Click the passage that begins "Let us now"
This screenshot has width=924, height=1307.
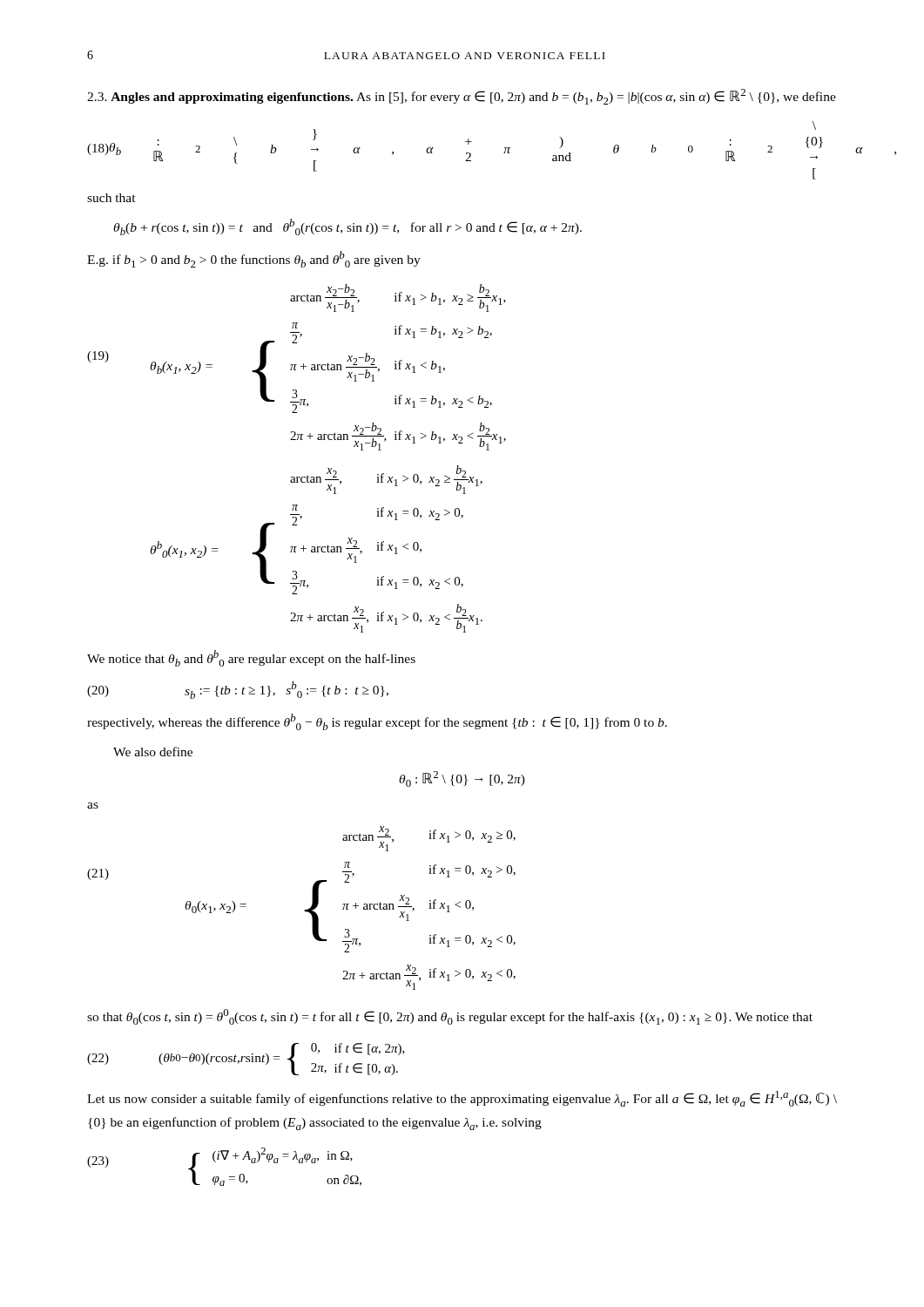pos(462,1110)
